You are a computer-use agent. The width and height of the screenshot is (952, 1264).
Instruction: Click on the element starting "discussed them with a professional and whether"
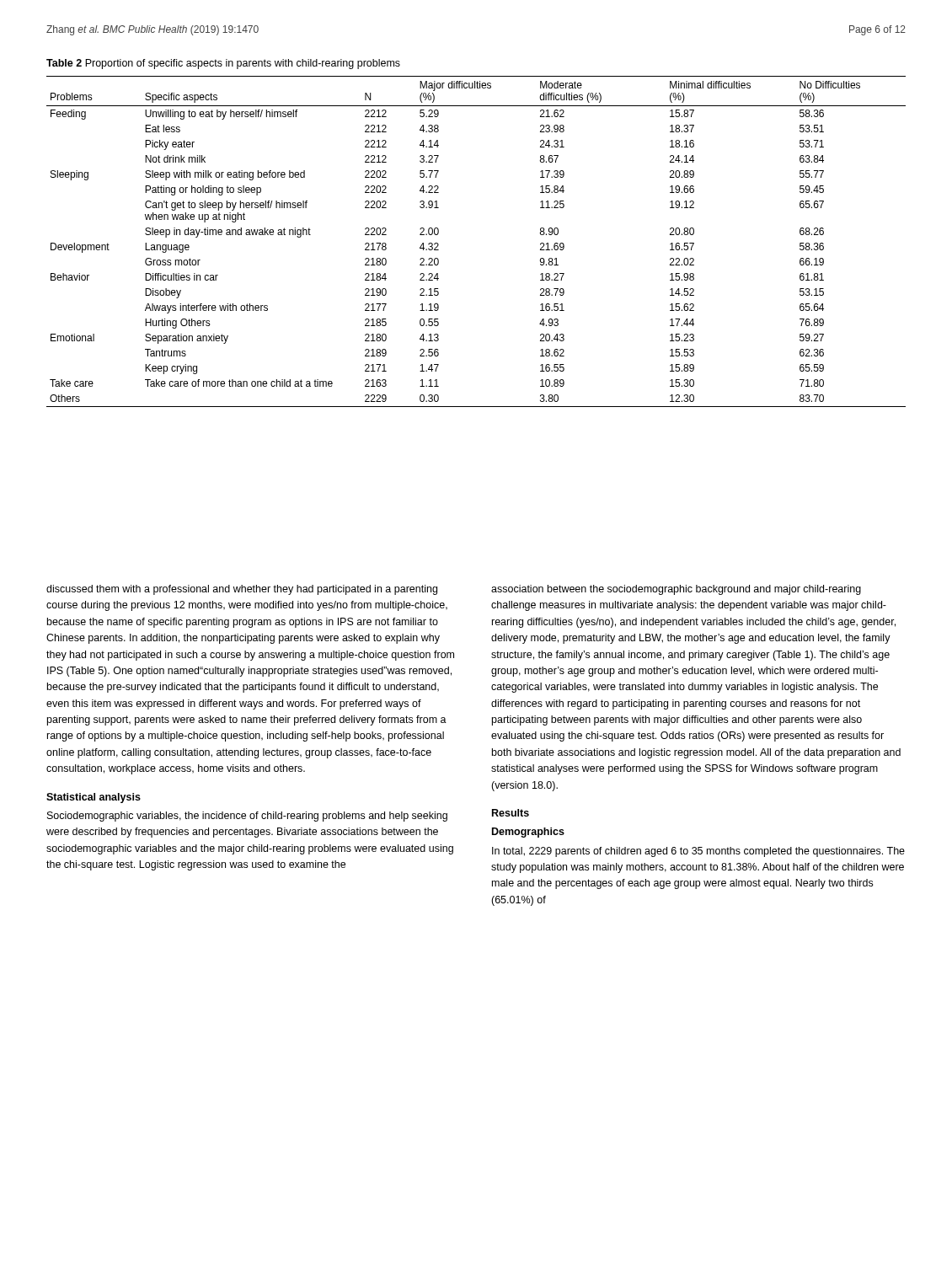pos(251,679)
